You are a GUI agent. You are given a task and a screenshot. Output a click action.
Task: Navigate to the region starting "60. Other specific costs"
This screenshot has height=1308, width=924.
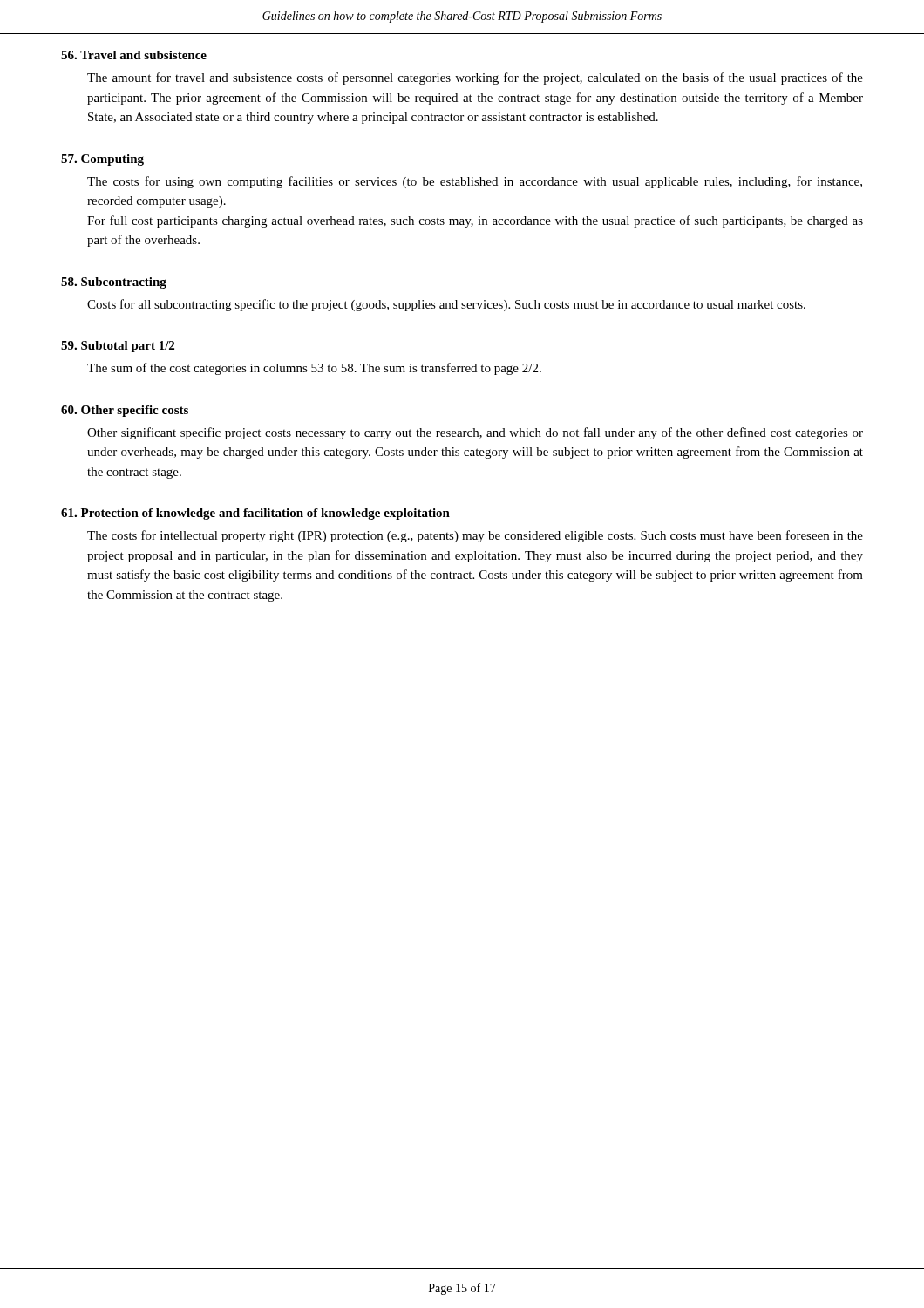click(x=125, y=409)
